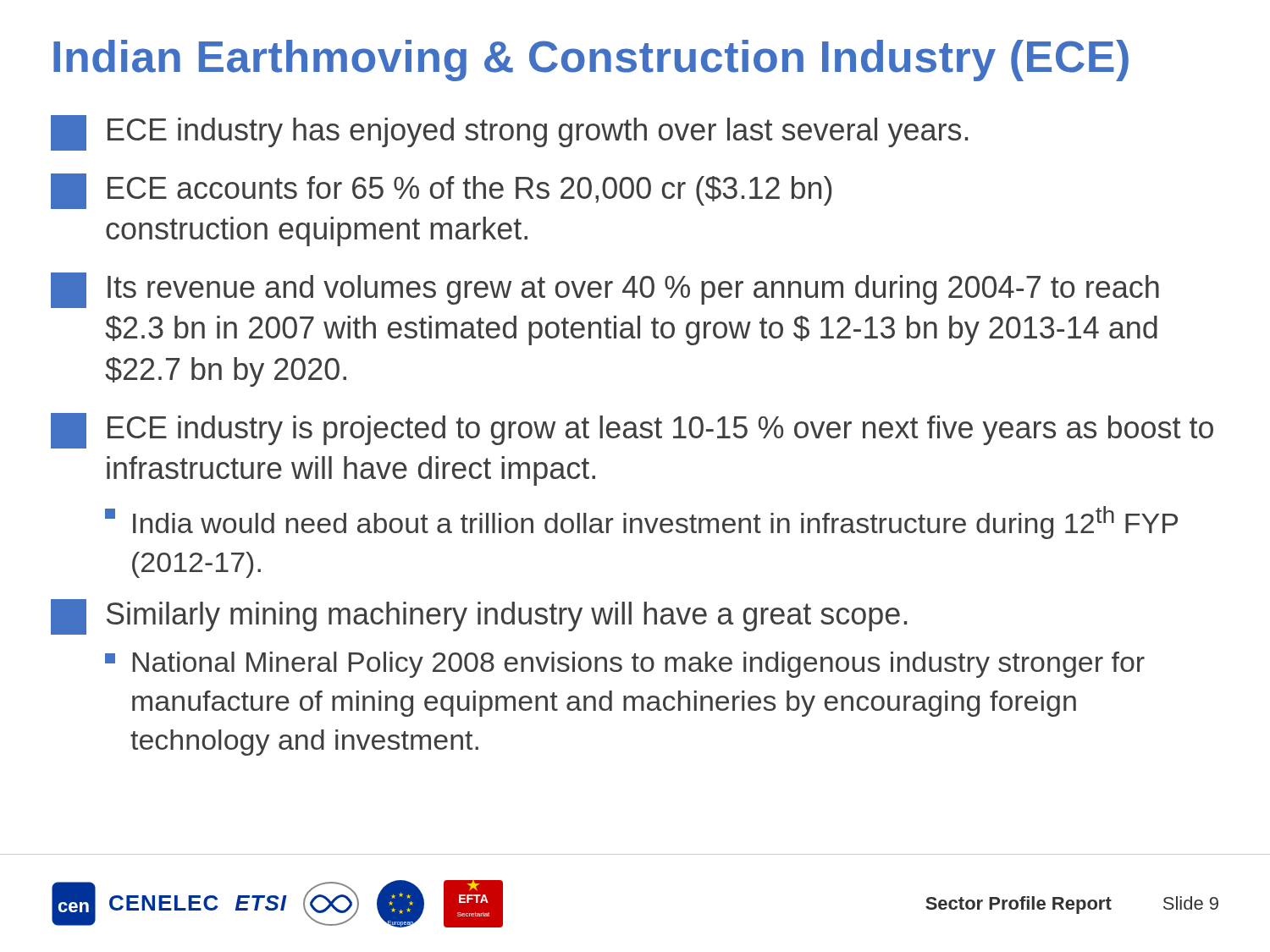The image size is (1270, 952).
Task: Find the block on this page that starts "ECE industry has enjoyed strong growth"
Action: pyautogui.click(x=635, y=131)
